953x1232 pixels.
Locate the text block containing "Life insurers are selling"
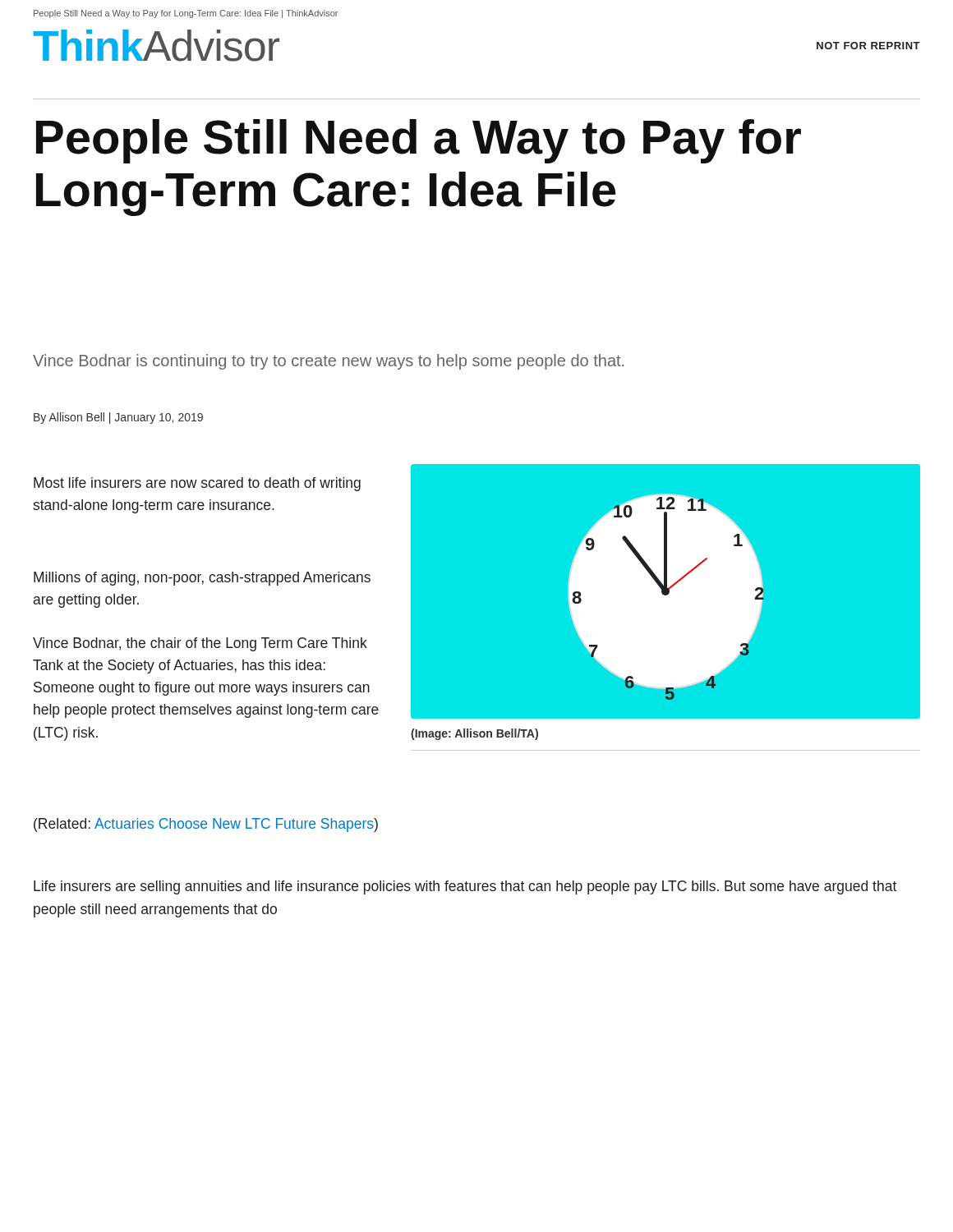point(476,898)
